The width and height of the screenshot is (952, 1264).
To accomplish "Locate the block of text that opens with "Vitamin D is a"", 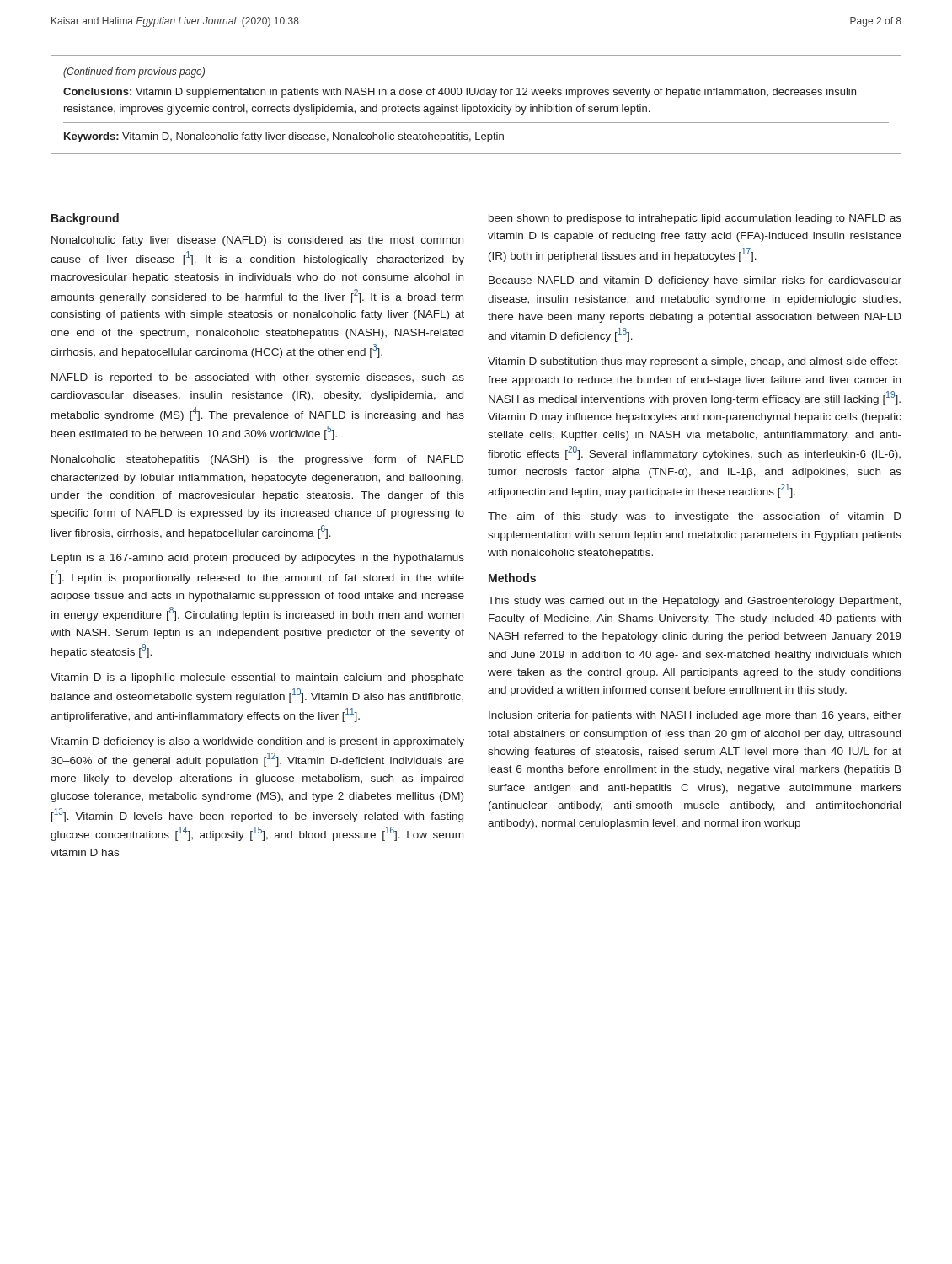I will coord(257,696).
